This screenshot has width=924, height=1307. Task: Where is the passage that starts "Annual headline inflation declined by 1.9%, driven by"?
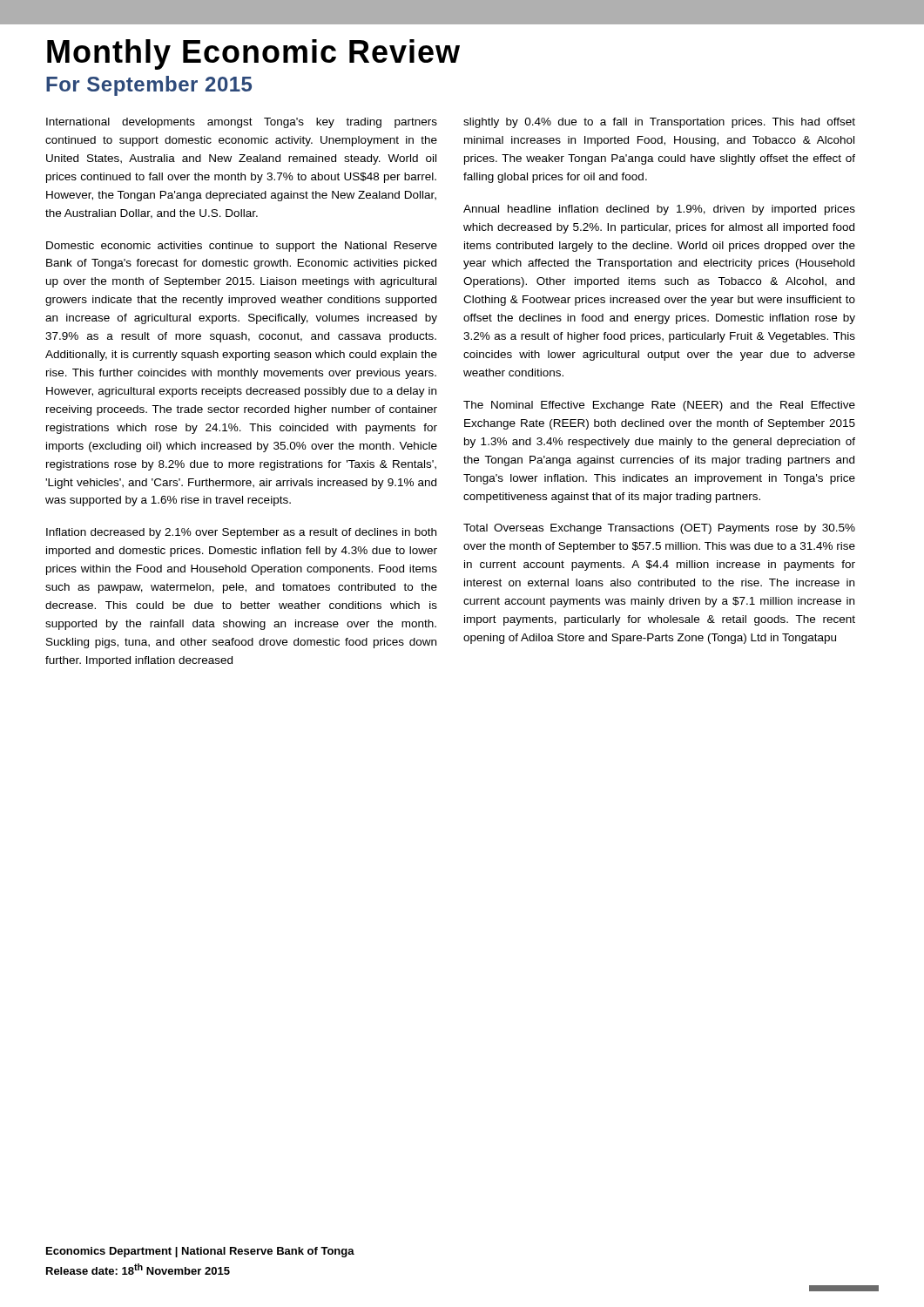[659, 290]
